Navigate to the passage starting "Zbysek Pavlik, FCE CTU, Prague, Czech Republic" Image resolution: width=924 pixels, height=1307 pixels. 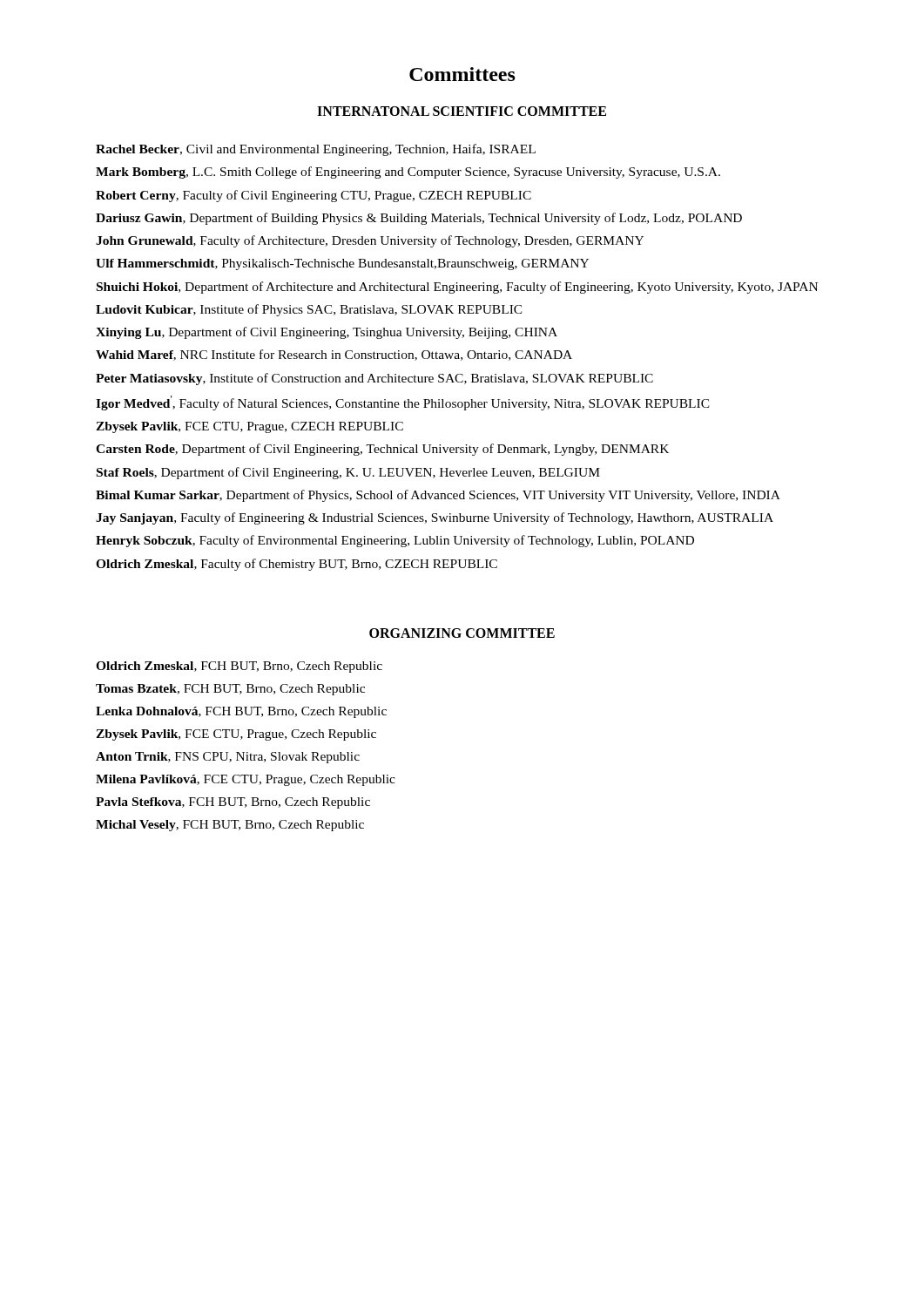(x=236, y=735)
